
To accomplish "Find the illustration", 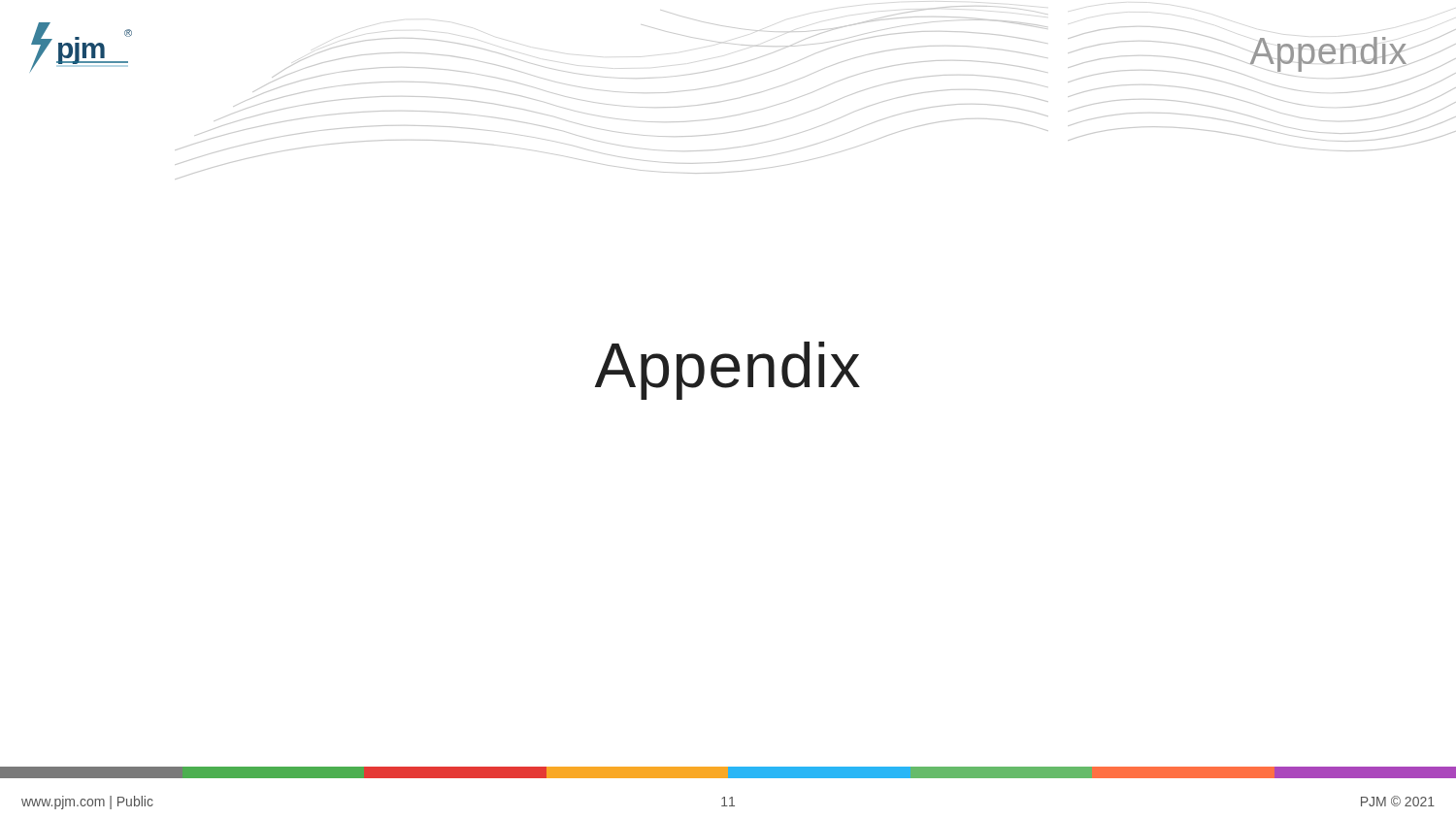I will tap(514, 97).
